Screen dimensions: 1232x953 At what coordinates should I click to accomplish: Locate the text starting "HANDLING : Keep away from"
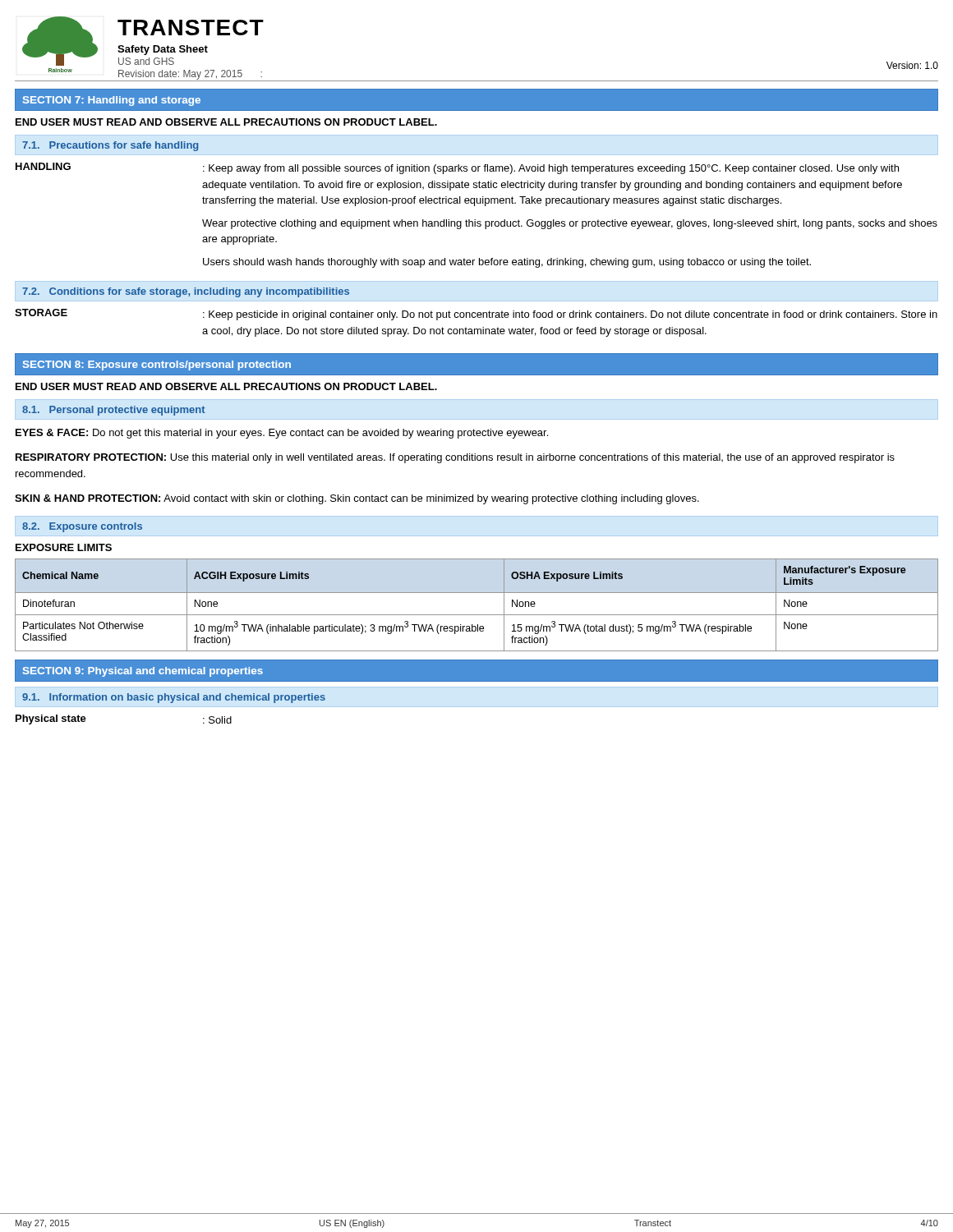pos(476,218)
